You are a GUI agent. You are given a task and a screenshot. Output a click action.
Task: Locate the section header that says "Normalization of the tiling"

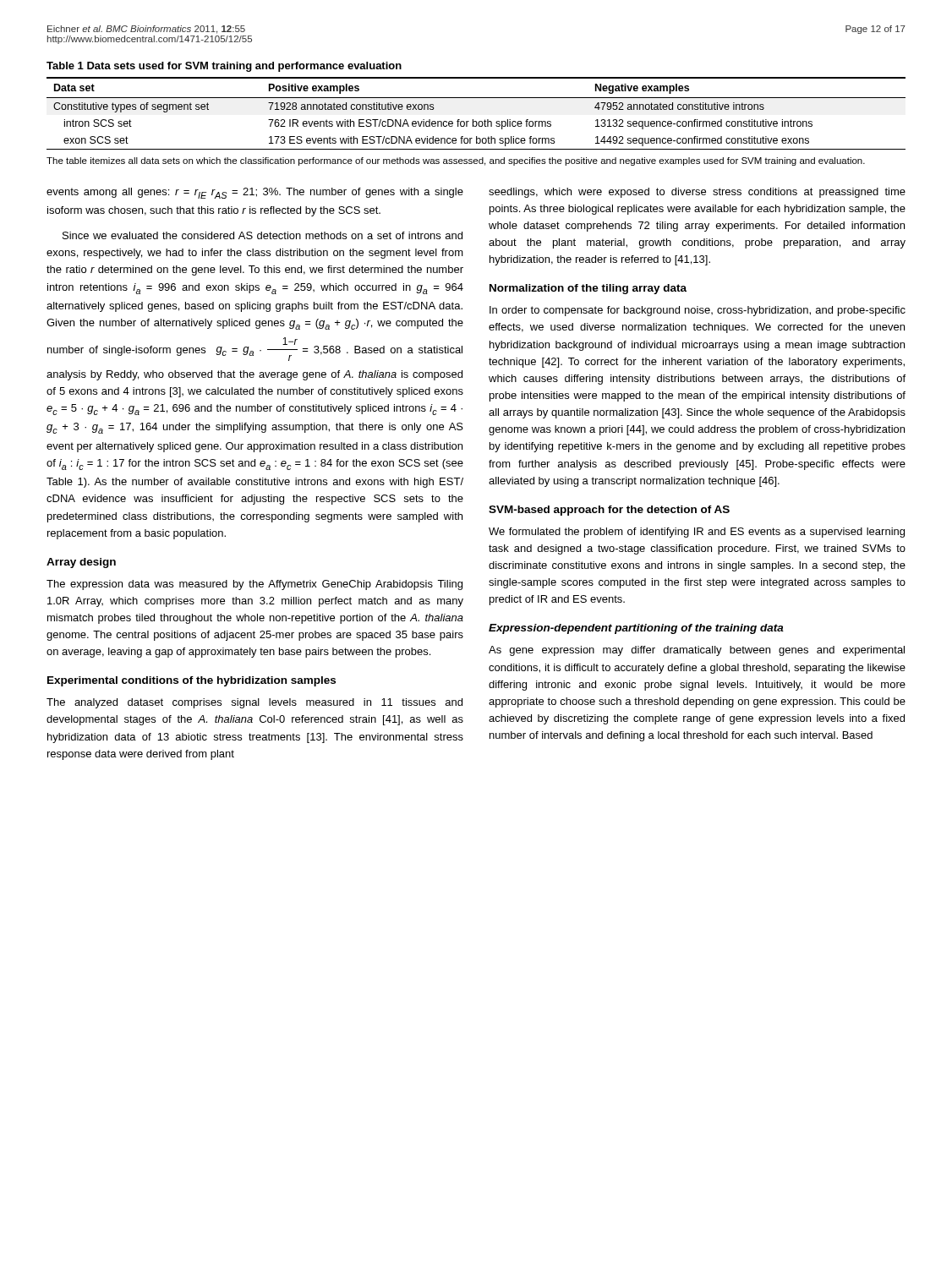[588, 288]
